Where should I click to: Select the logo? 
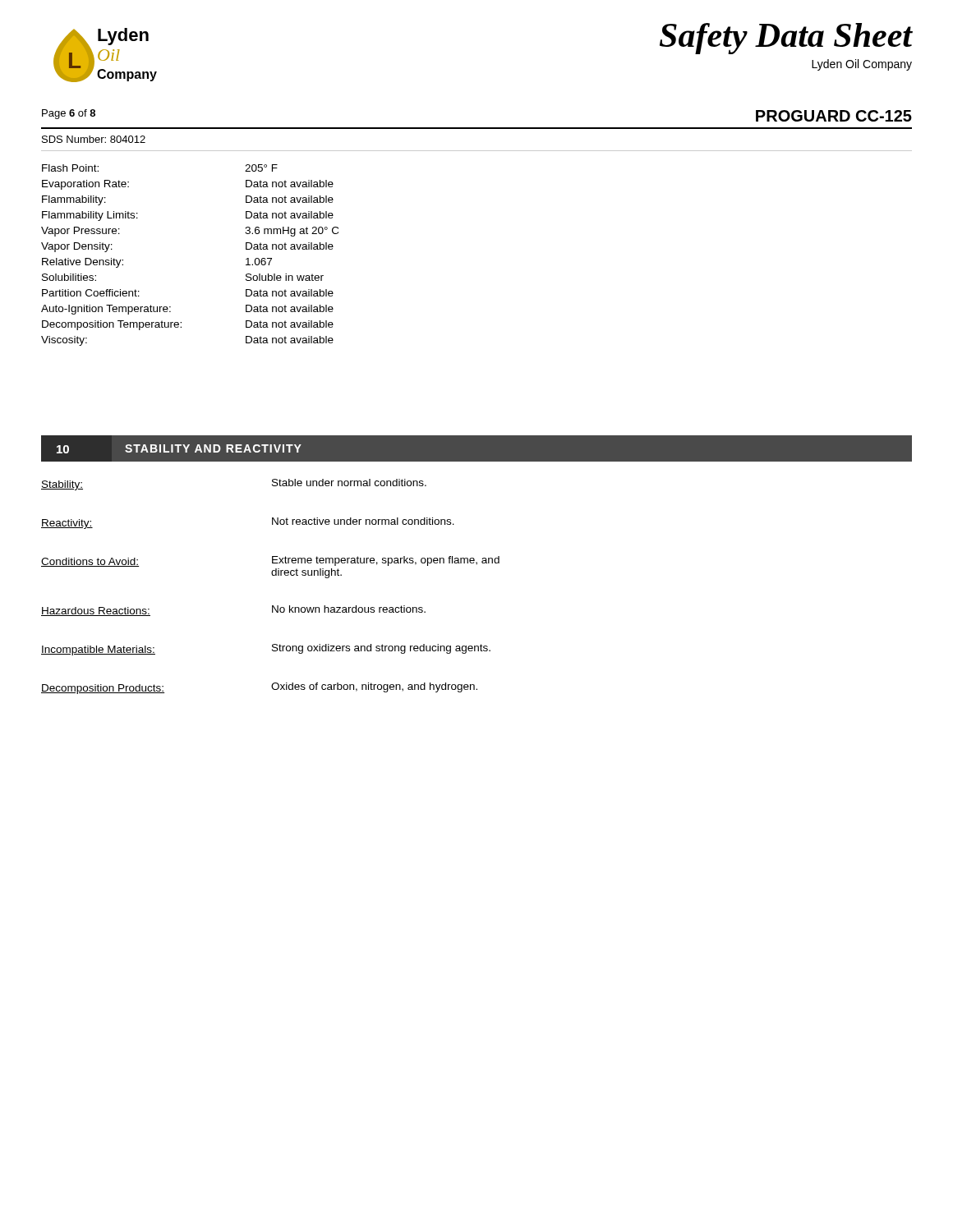tap(123, 55)
